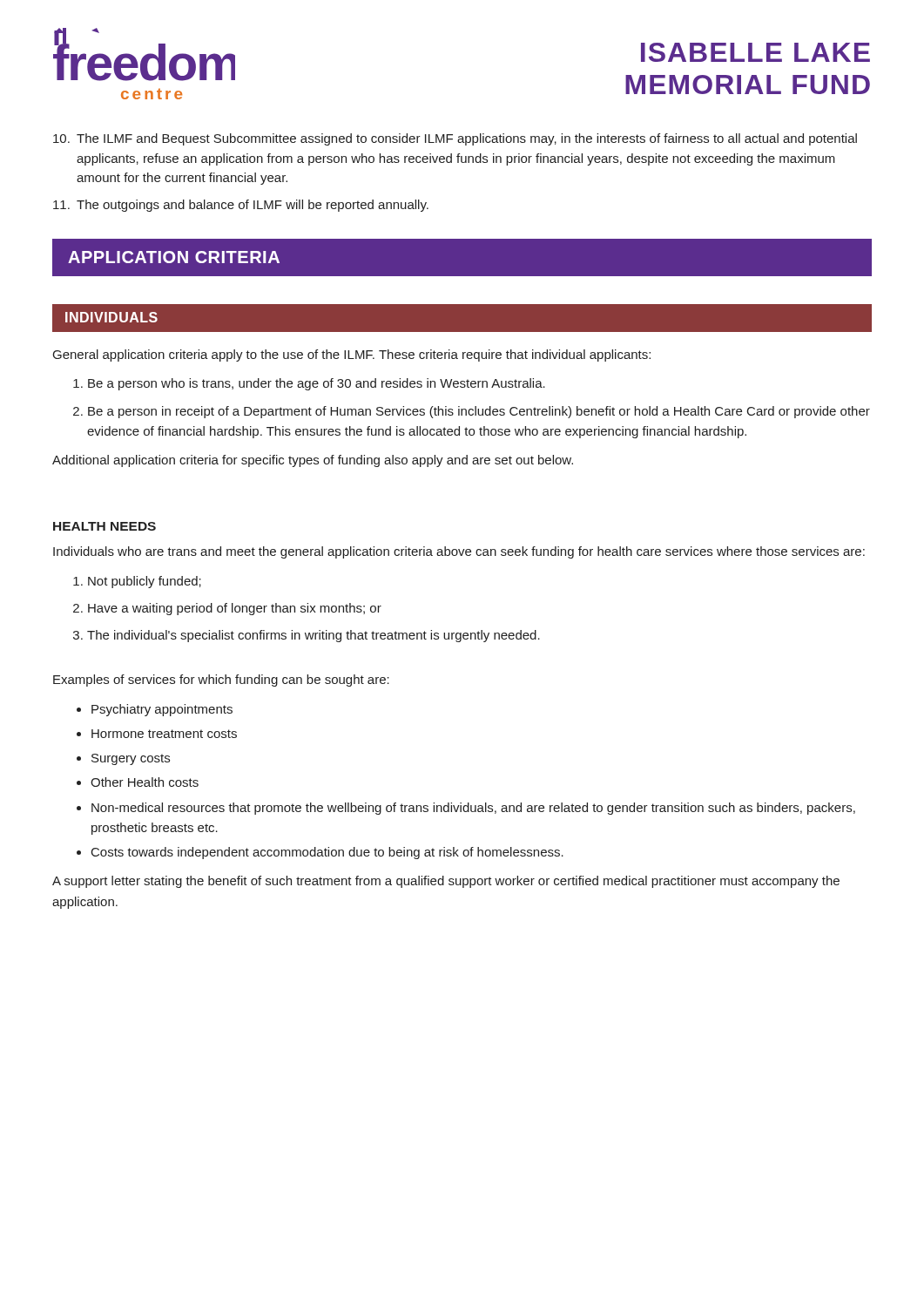Viewport: 924px width, 1307px height.
Task: Select the passage starting "HEALTH NEEDS"
Action: point(104,526)
